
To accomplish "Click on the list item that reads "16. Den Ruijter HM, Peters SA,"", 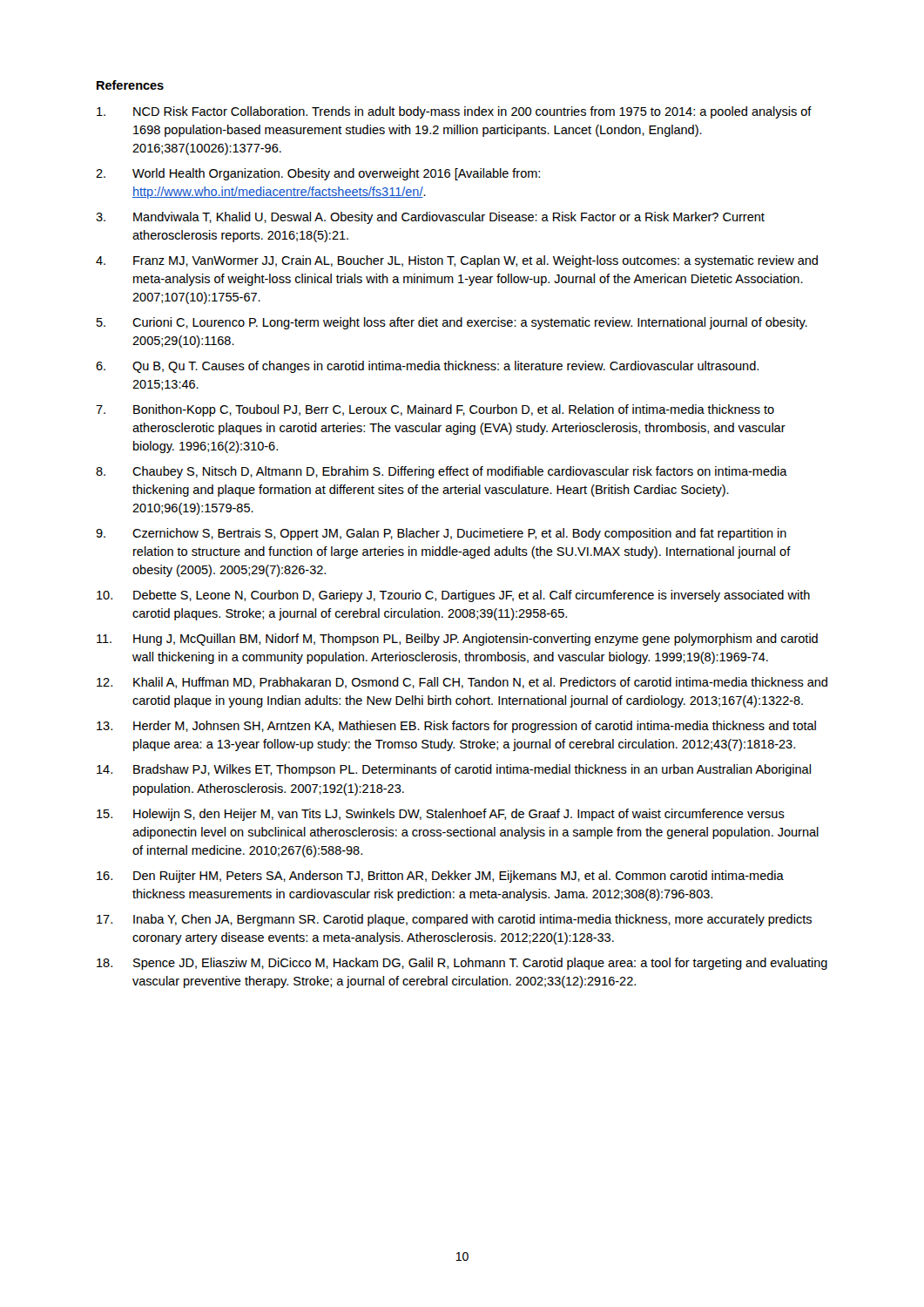I will pyautogui.click(x=462, y=885).
